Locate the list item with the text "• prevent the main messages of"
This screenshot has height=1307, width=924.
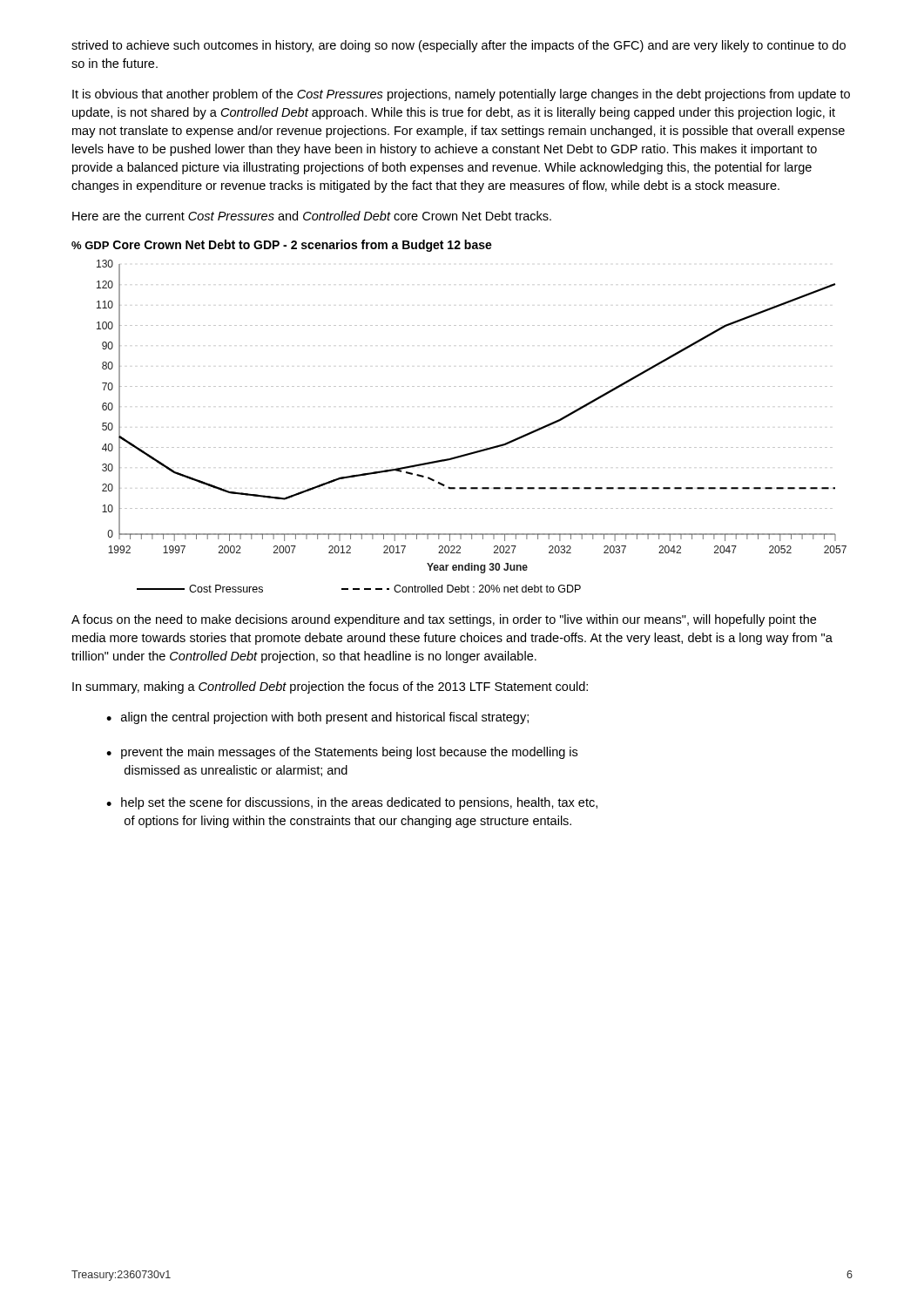342,761
